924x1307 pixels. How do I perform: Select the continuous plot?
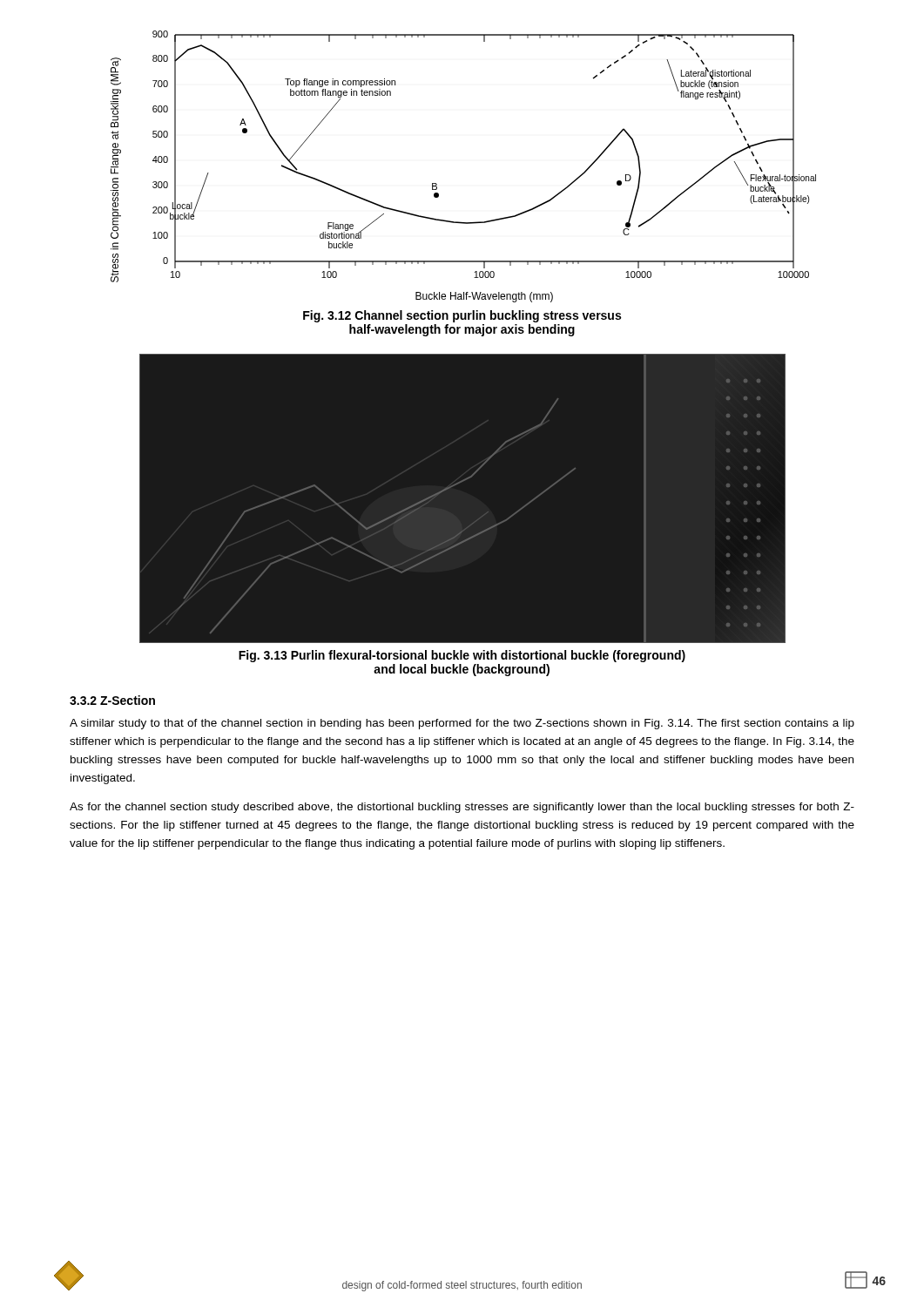click(x=462, y=166)
